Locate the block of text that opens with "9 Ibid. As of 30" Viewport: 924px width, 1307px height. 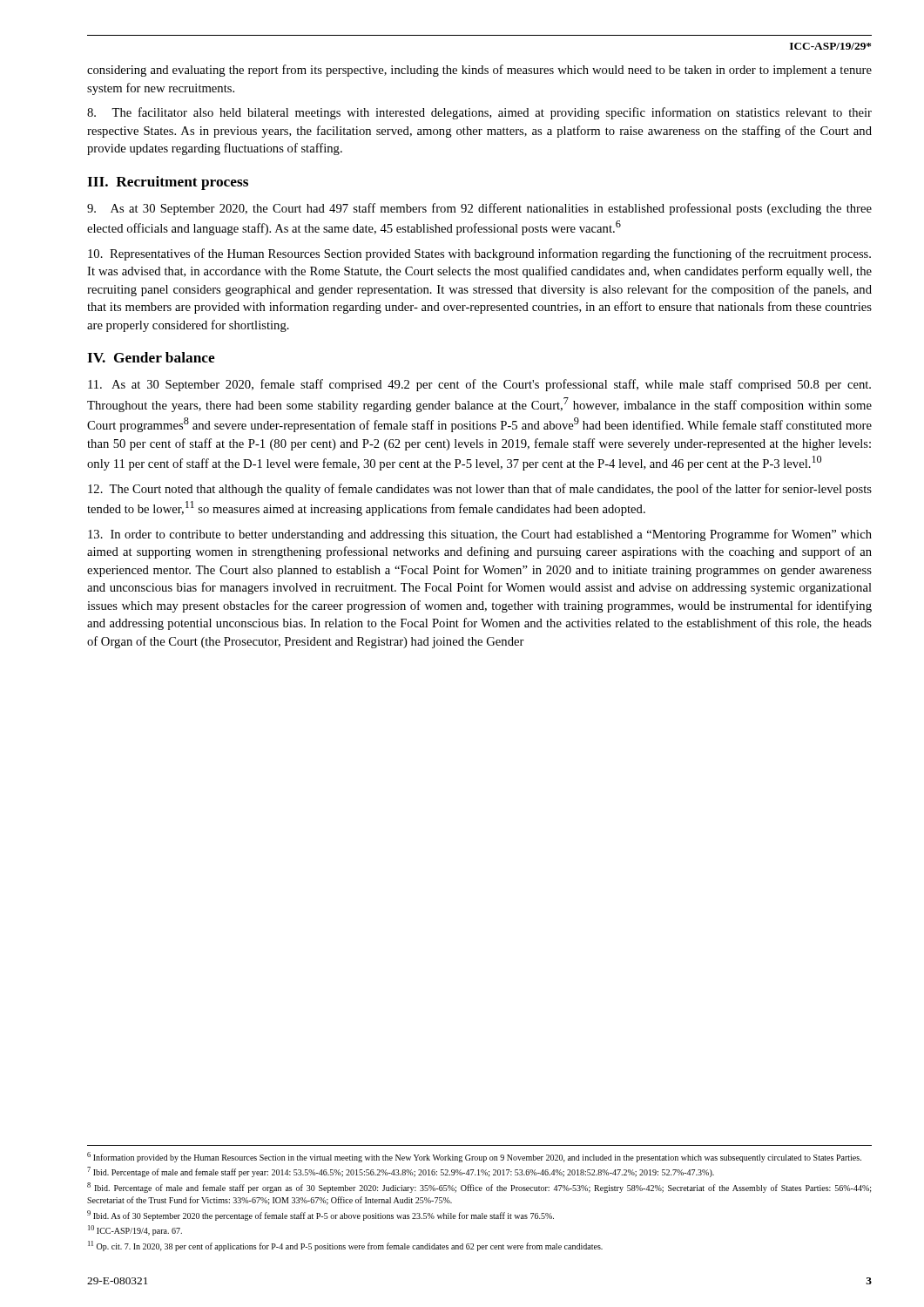pyautogui.click(x=321, y=1215)
